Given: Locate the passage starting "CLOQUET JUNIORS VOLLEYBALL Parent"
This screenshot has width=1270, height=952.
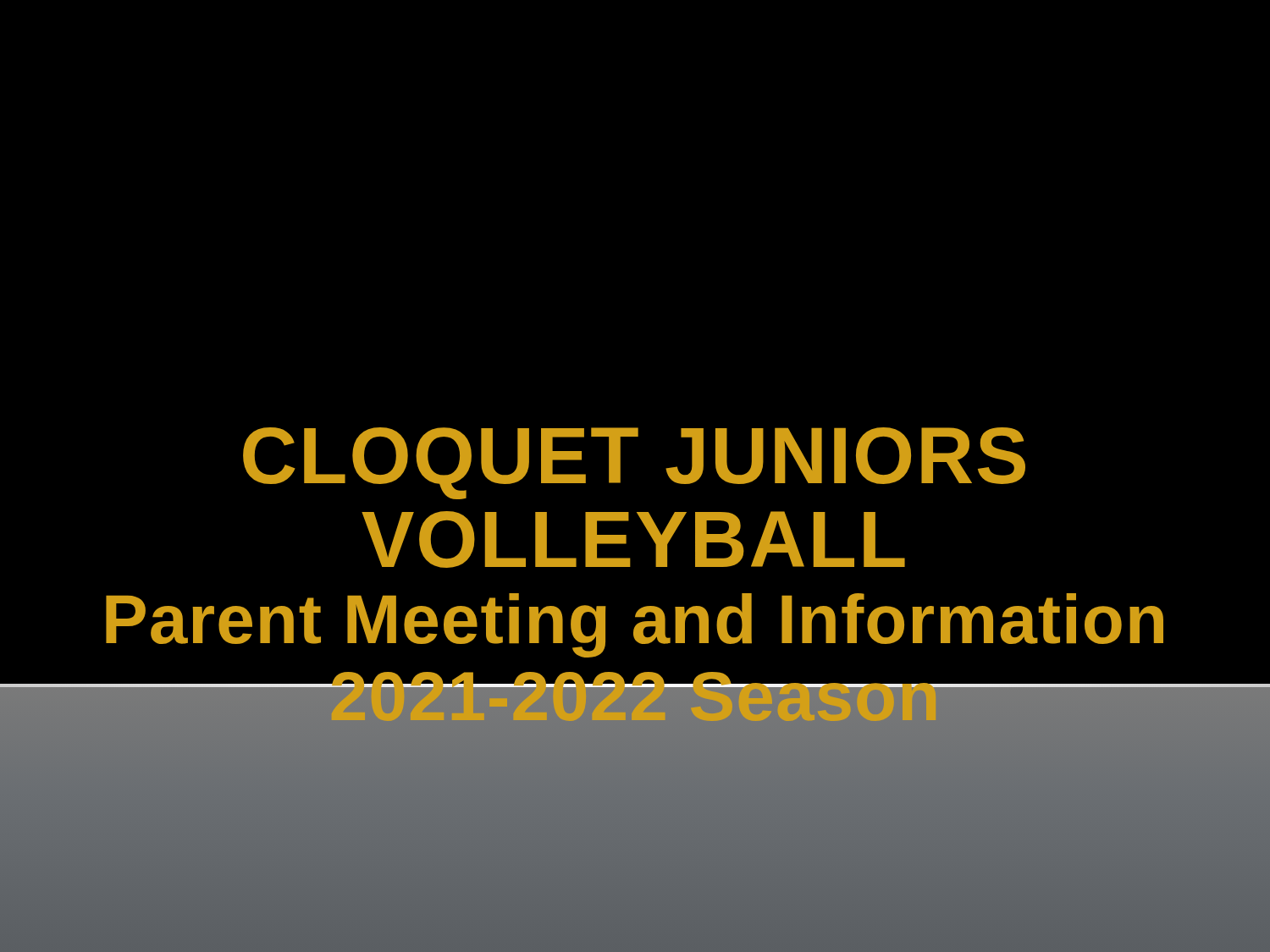Looking at the screenshot, I should [635, 574].
